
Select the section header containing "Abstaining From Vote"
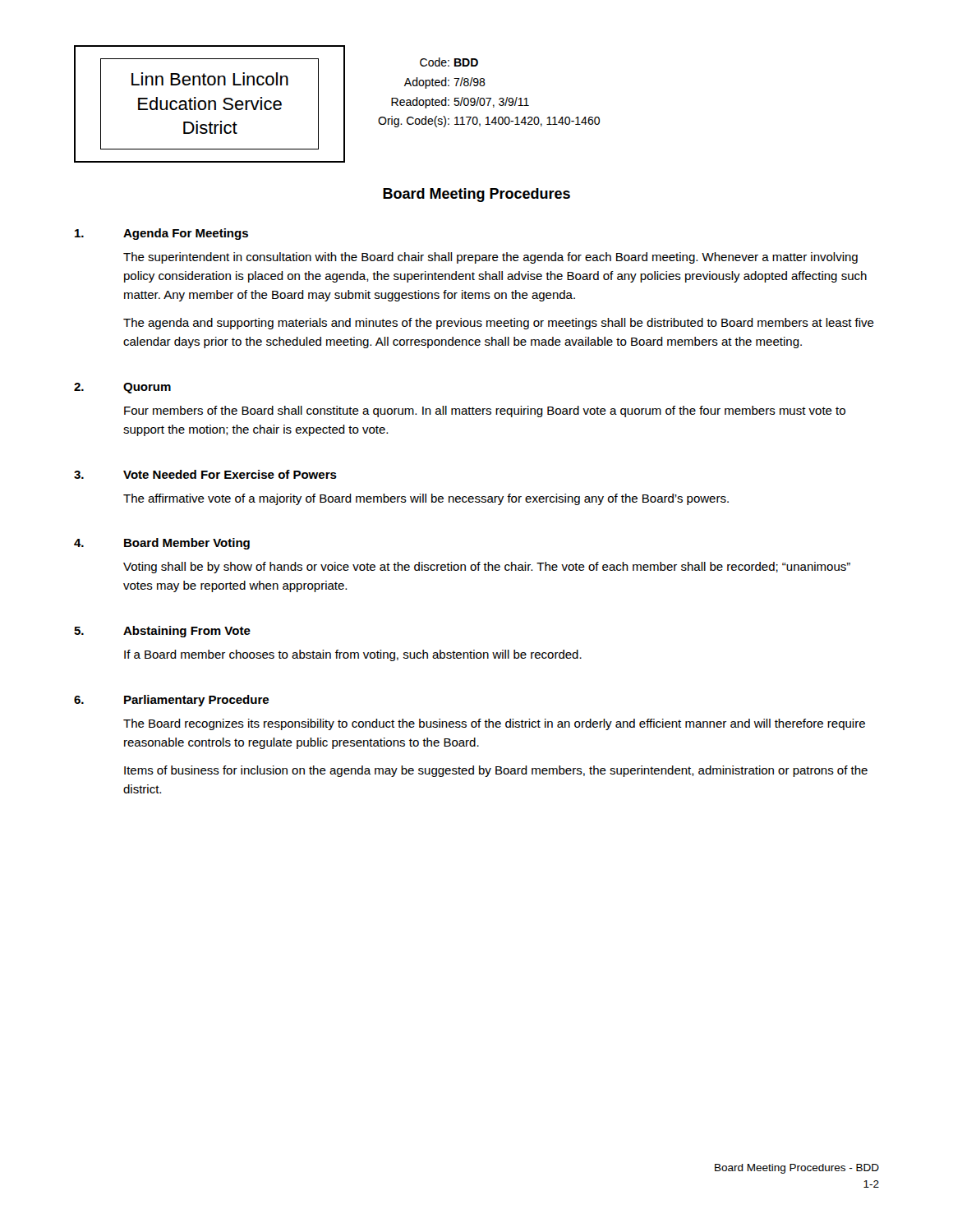pos(187,630)
